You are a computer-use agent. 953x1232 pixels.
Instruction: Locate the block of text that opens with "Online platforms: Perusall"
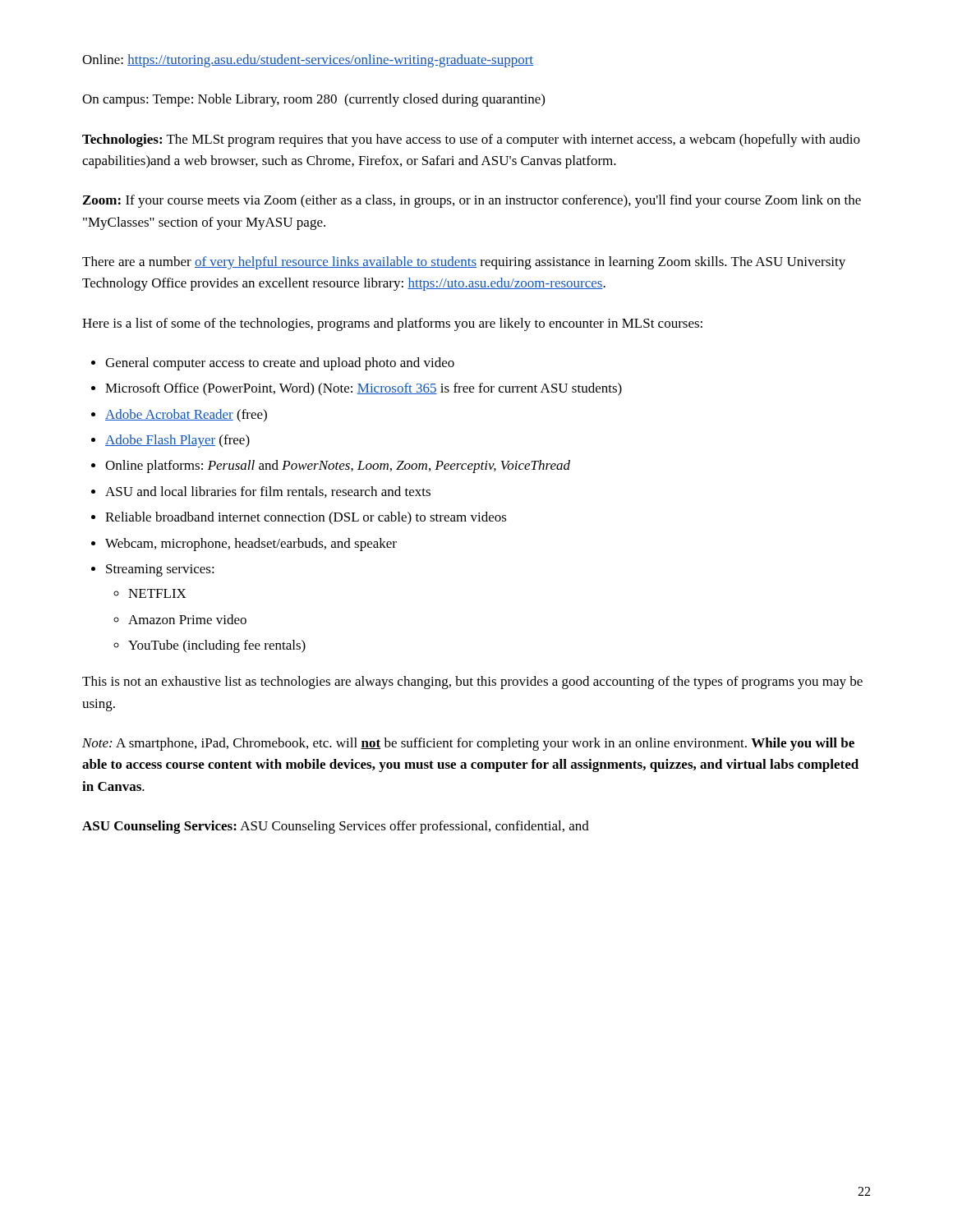(338, 466)
